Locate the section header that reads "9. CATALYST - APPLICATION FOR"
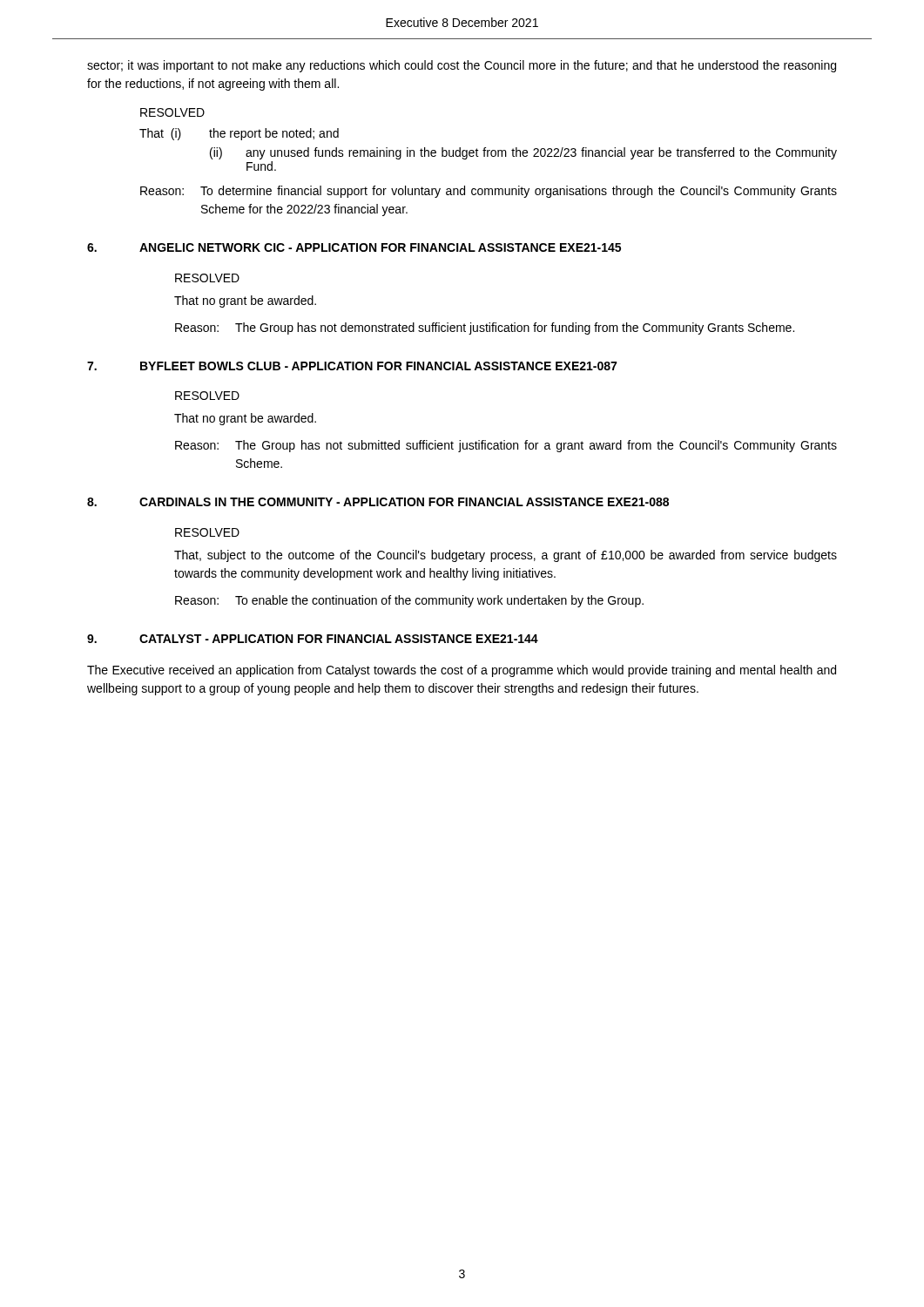This screenshot has height=1307, width=924. coord(462,639)
